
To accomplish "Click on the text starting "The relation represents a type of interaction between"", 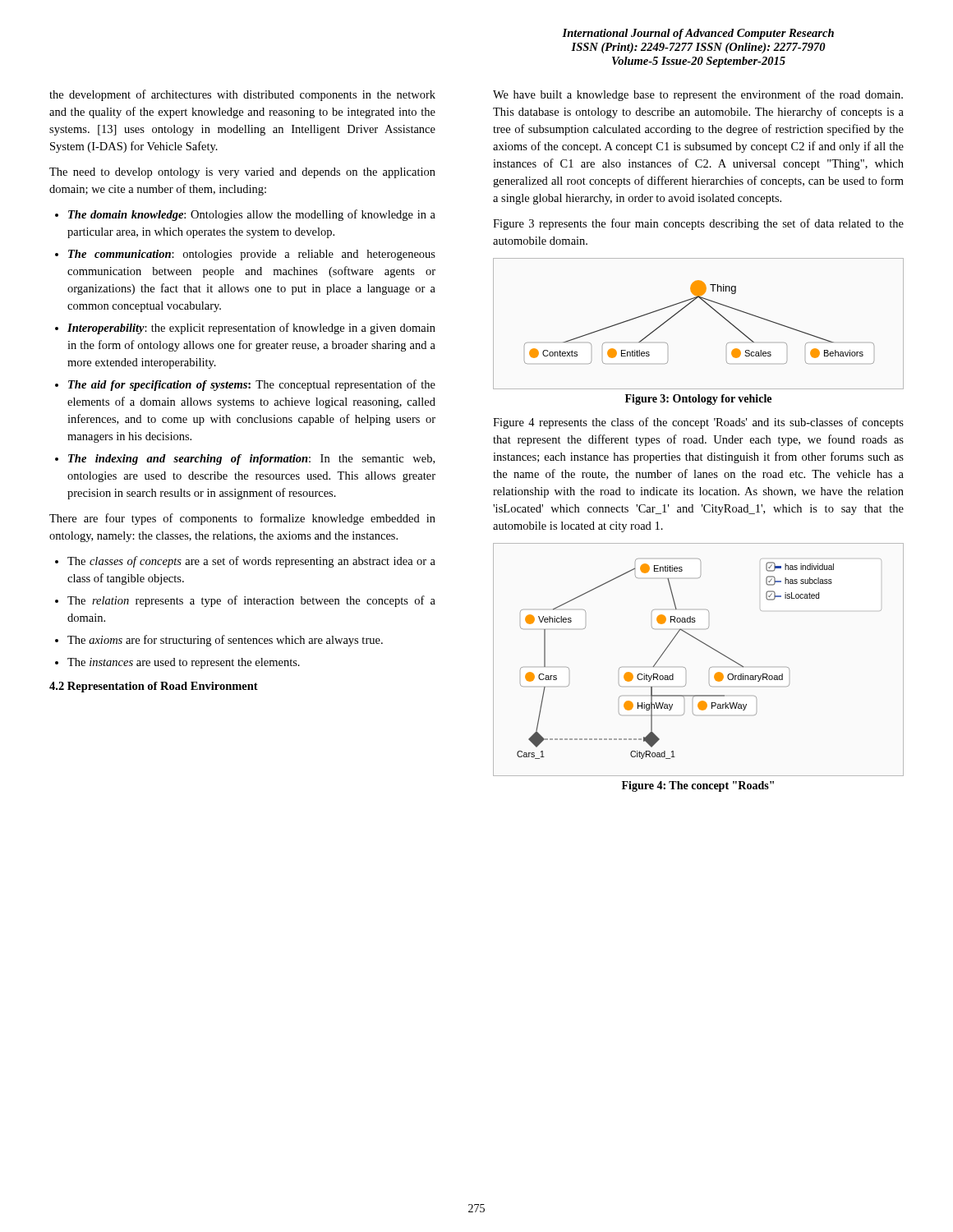I will click(x=251, y=609).
